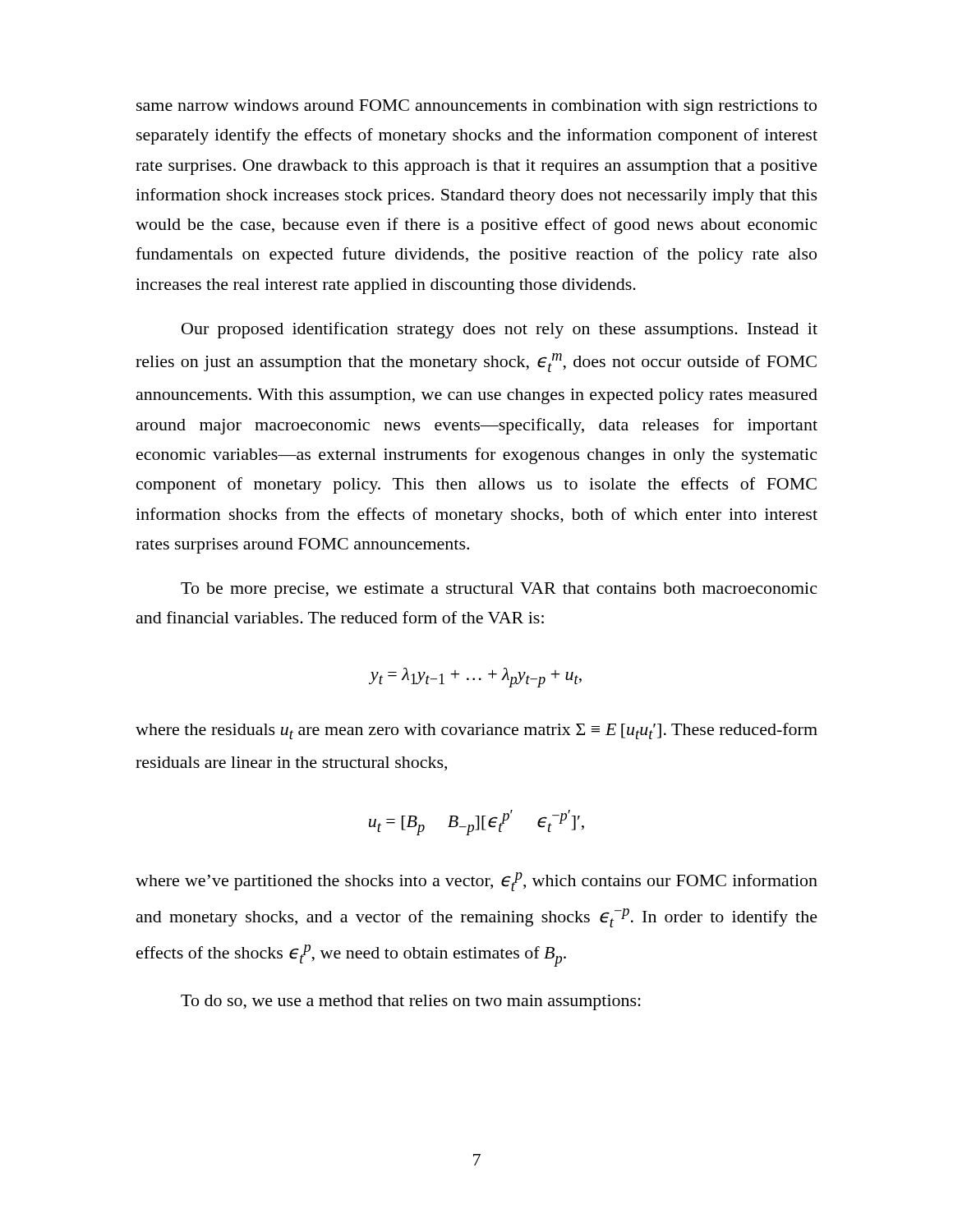Screen dimensions: 1232x953
Task: Where is the passage that starts "same narrow windows"?
Action: pos(476,194)
